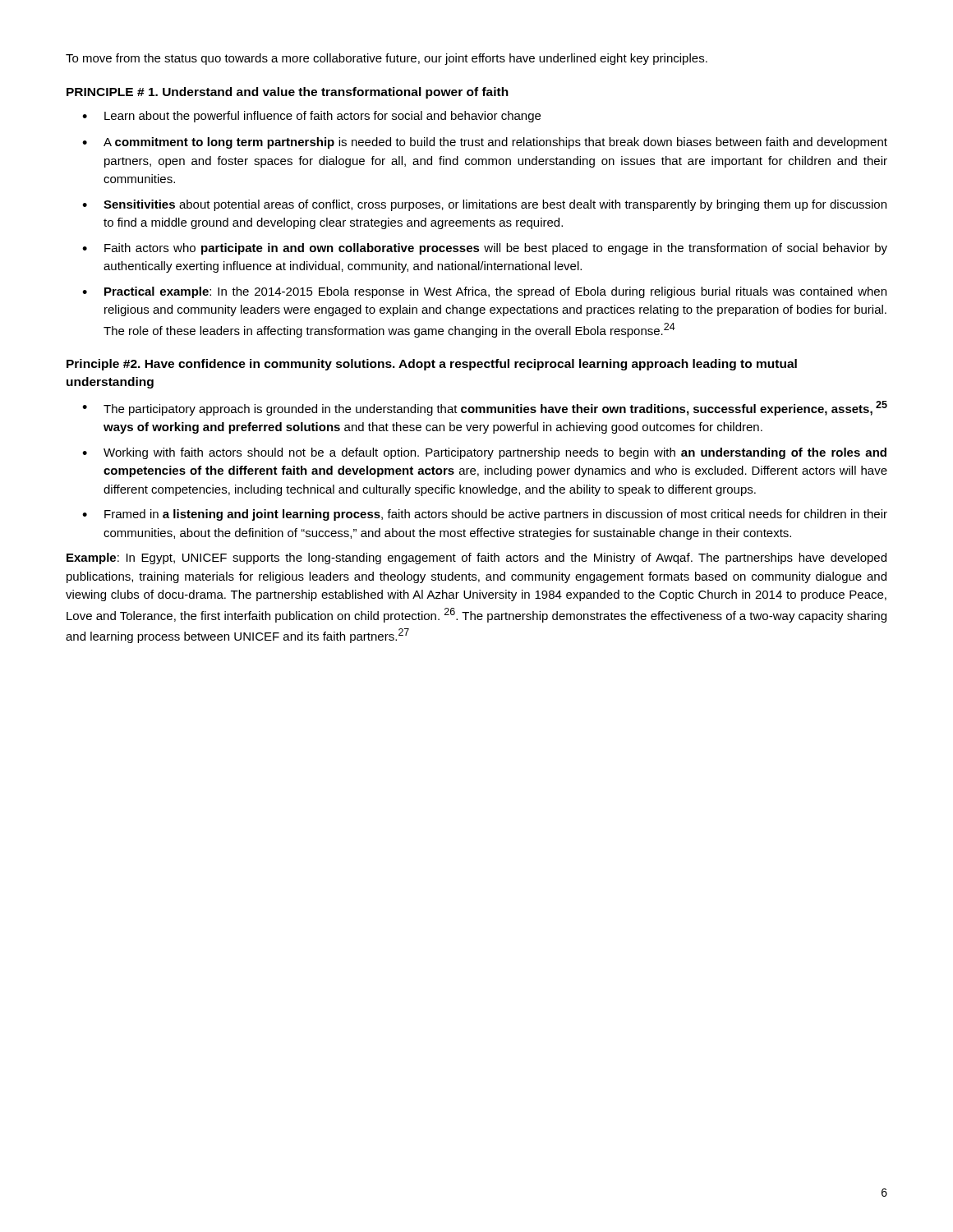Click the passage that begins "Example: In Egypt, UNICEF supports the long-standing"
The image size is (953, 1232).
click(x=476, y=597)
